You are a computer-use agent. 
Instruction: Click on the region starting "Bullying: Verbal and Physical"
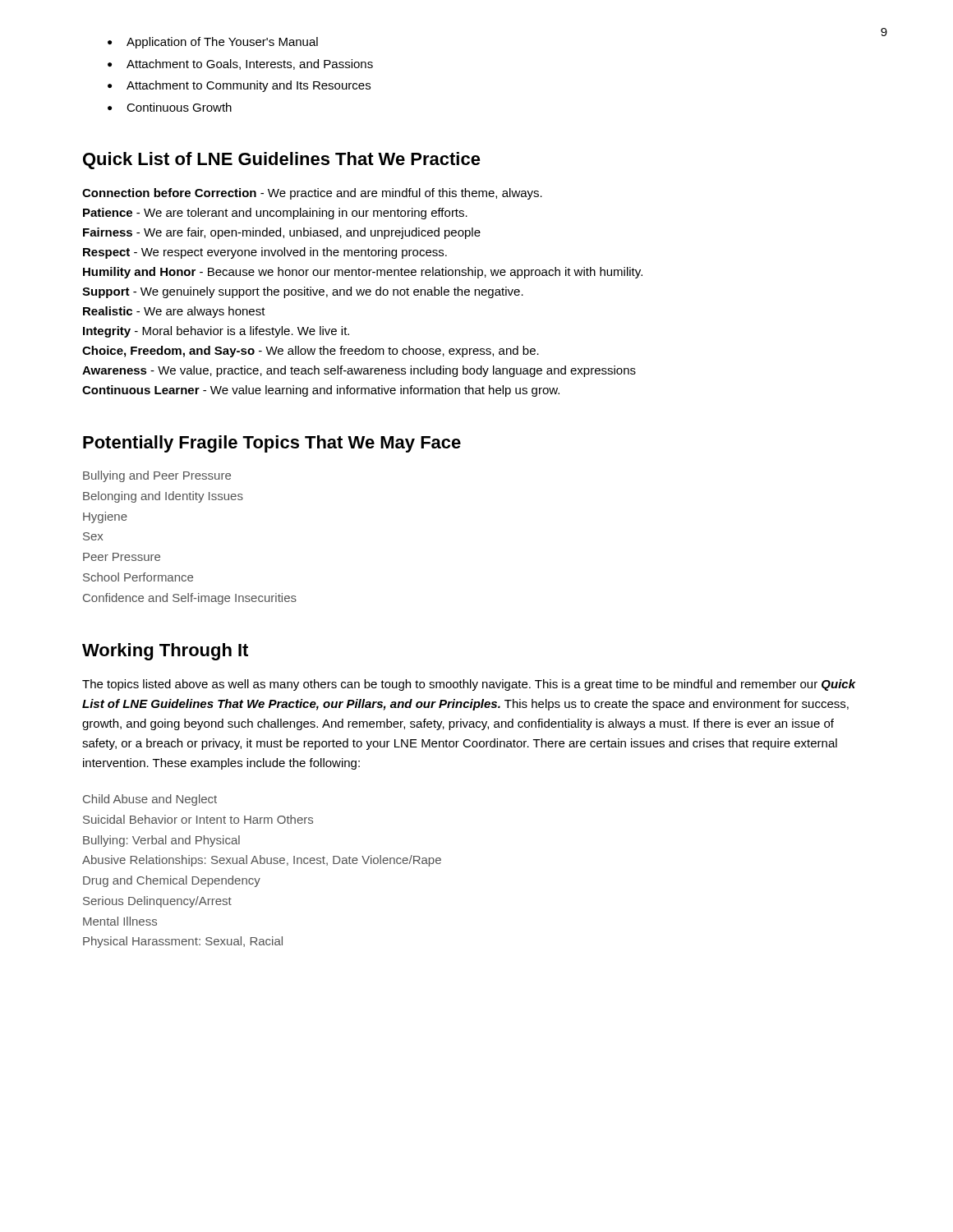click(161, 839)
